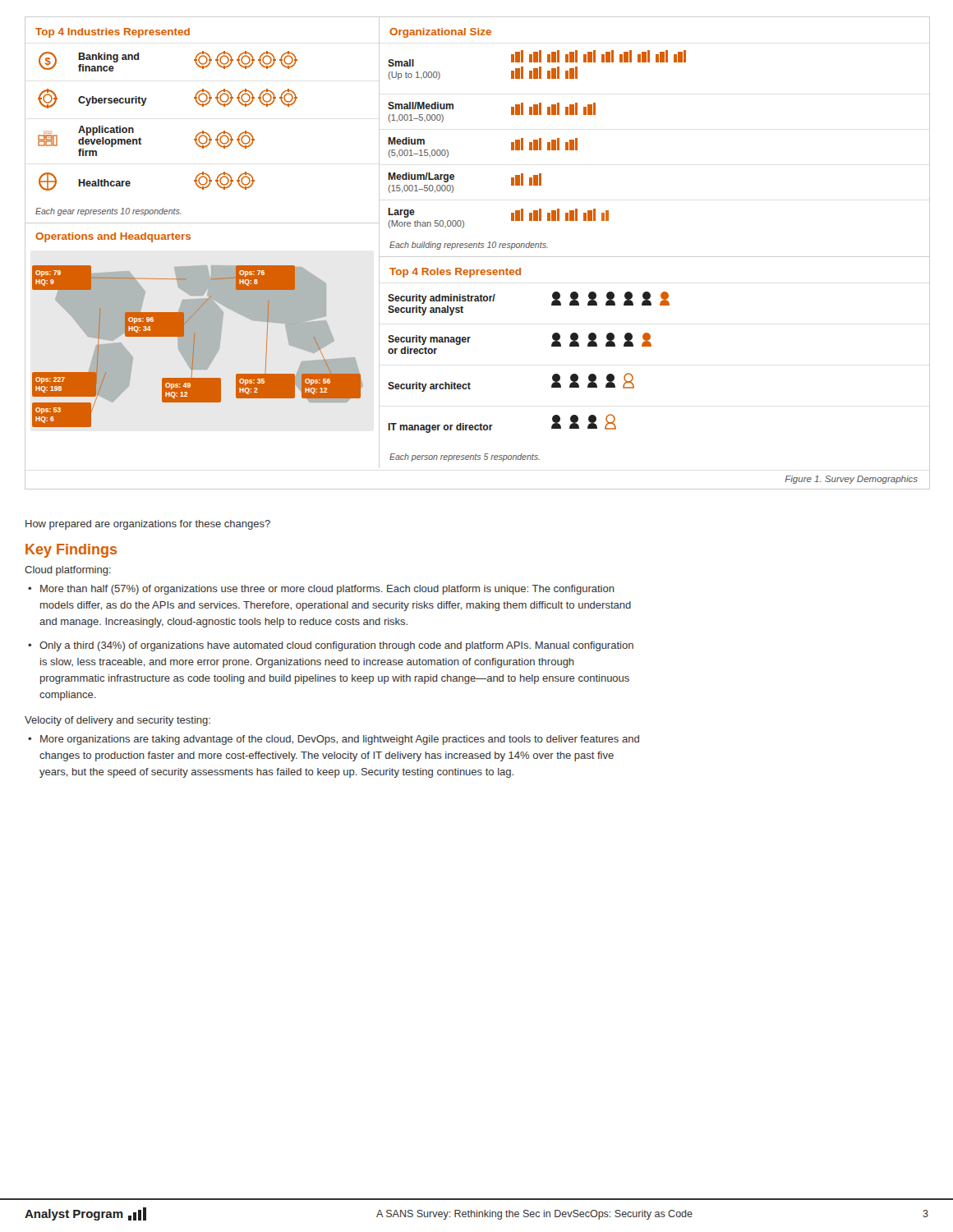Click on the text starting "Key Findings"

point(71,549)
